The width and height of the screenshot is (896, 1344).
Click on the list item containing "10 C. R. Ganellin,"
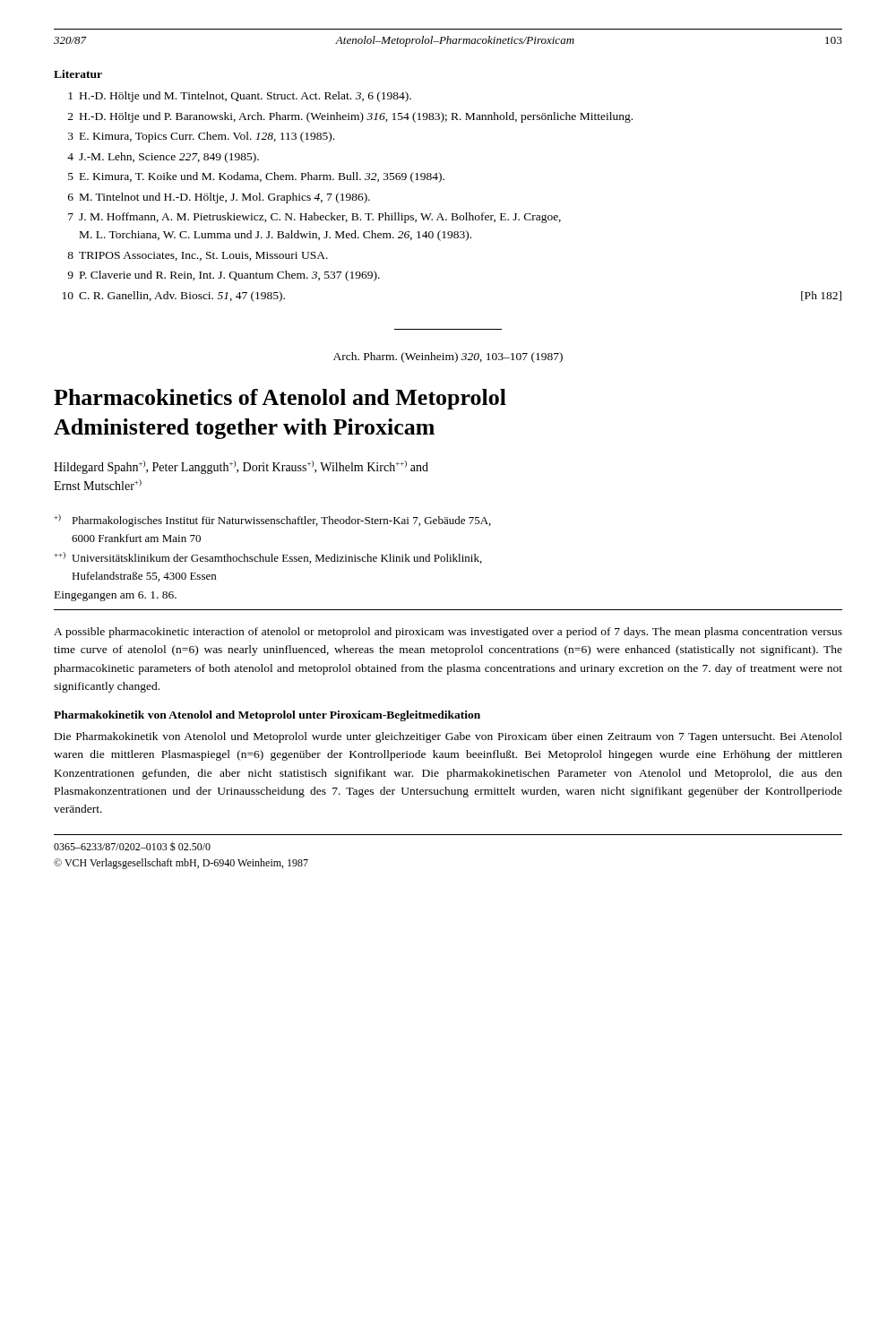click(x=173, y=296)
